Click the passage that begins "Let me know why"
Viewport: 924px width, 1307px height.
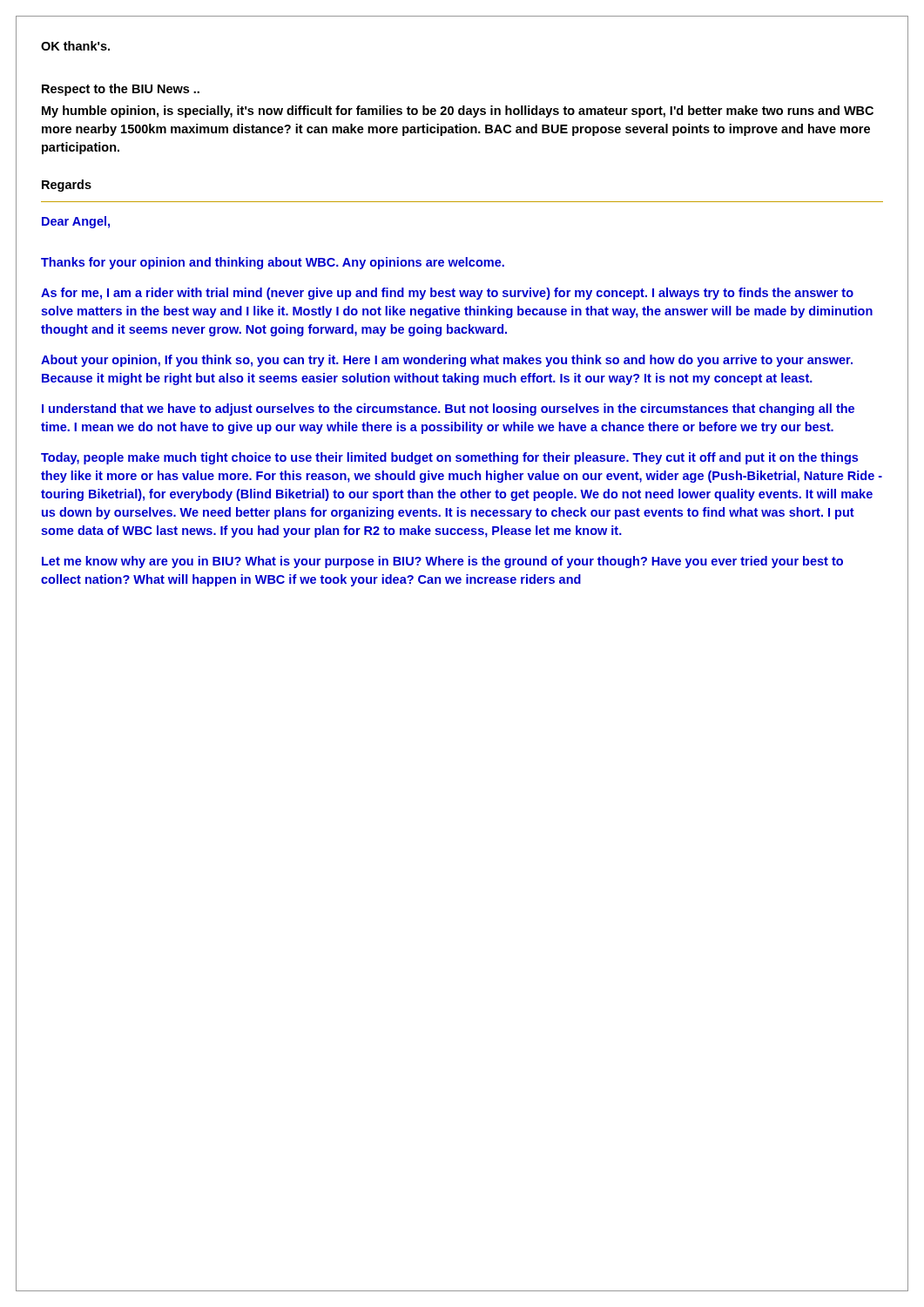[x=442, y=571]
